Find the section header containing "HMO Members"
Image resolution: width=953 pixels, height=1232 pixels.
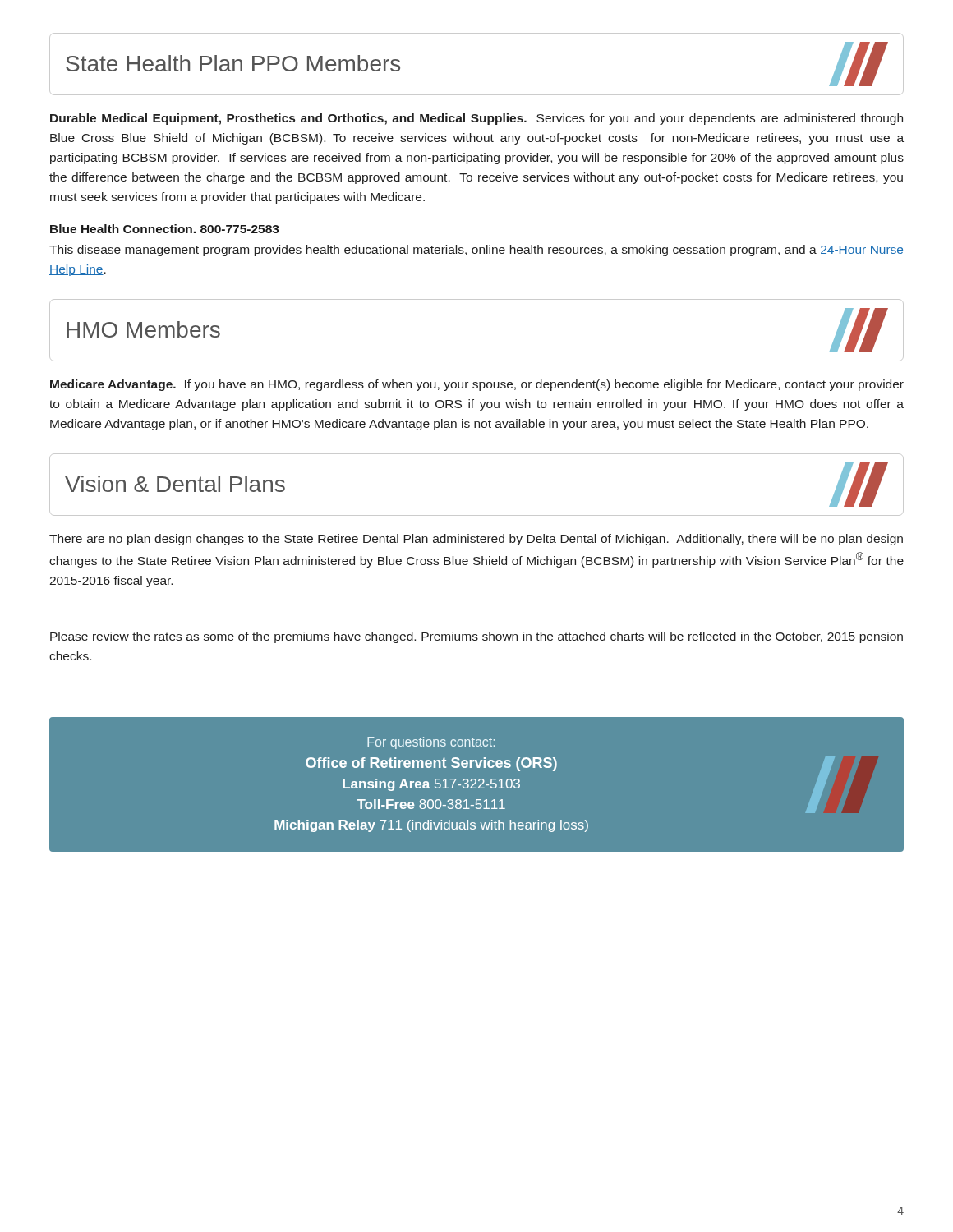pos(150,331)
